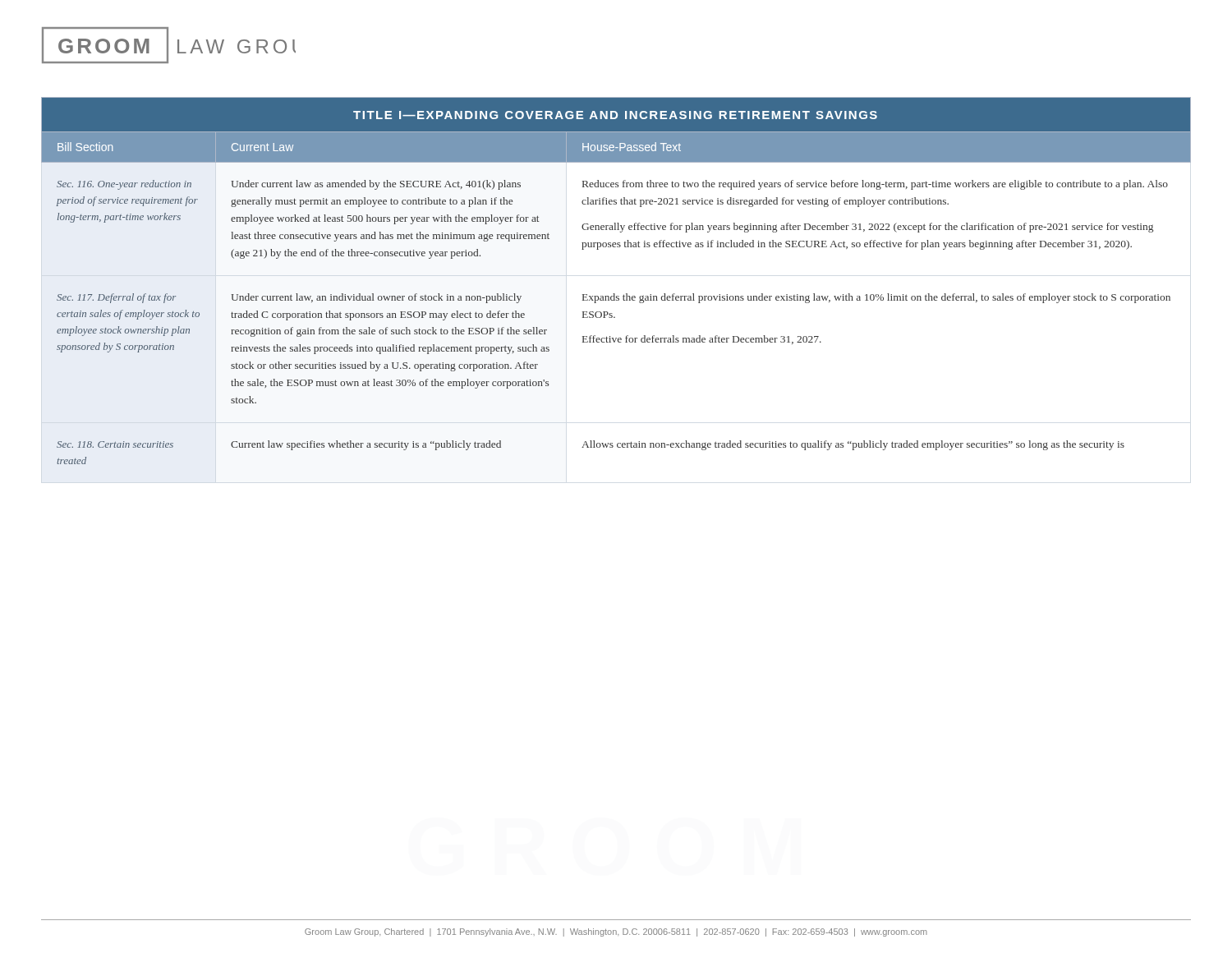
Task: Locate the logo
Action: click(x=168, y=48)
